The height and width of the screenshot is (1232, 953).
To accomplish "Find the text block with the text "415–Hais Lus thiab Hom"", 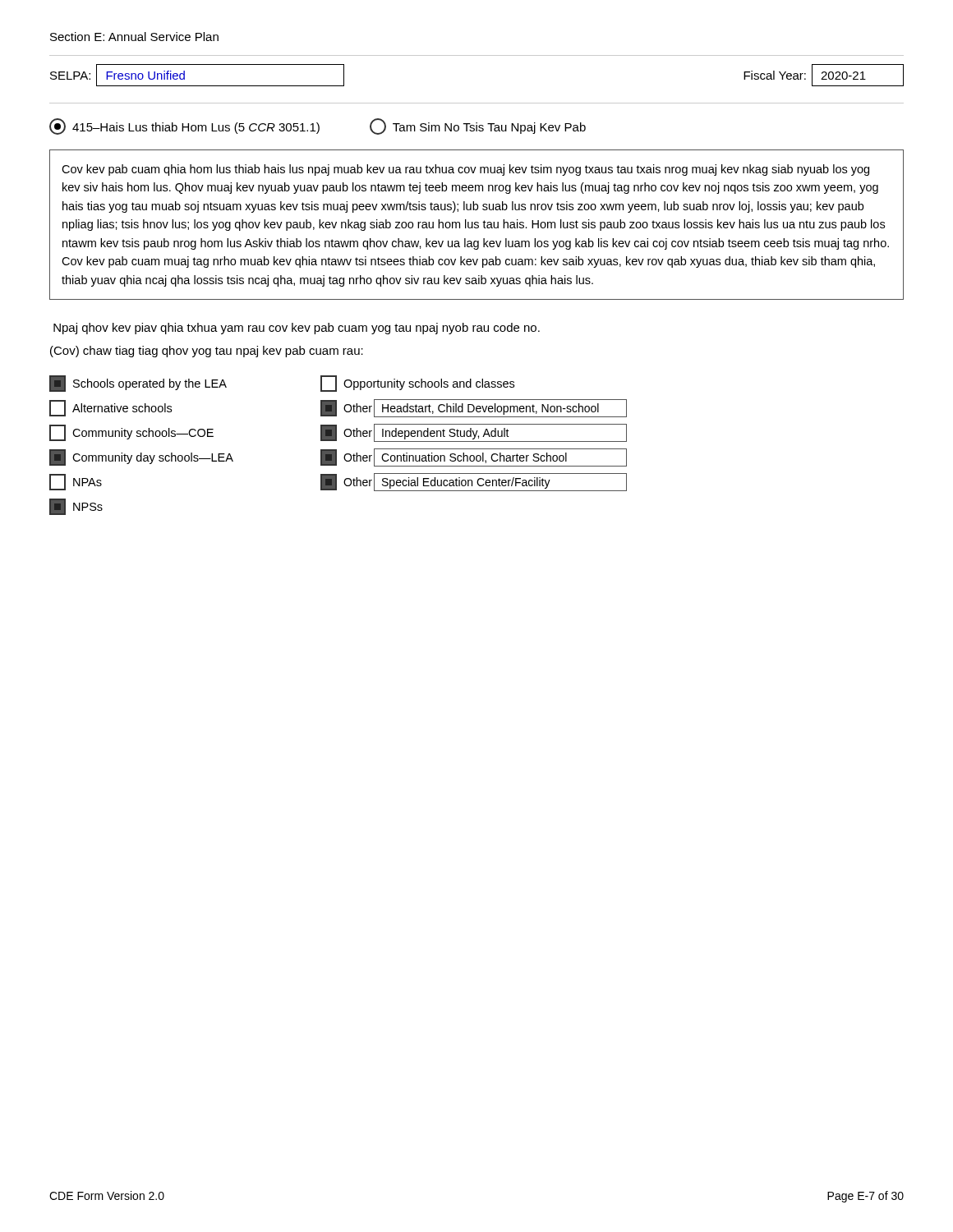I will 318,126.
